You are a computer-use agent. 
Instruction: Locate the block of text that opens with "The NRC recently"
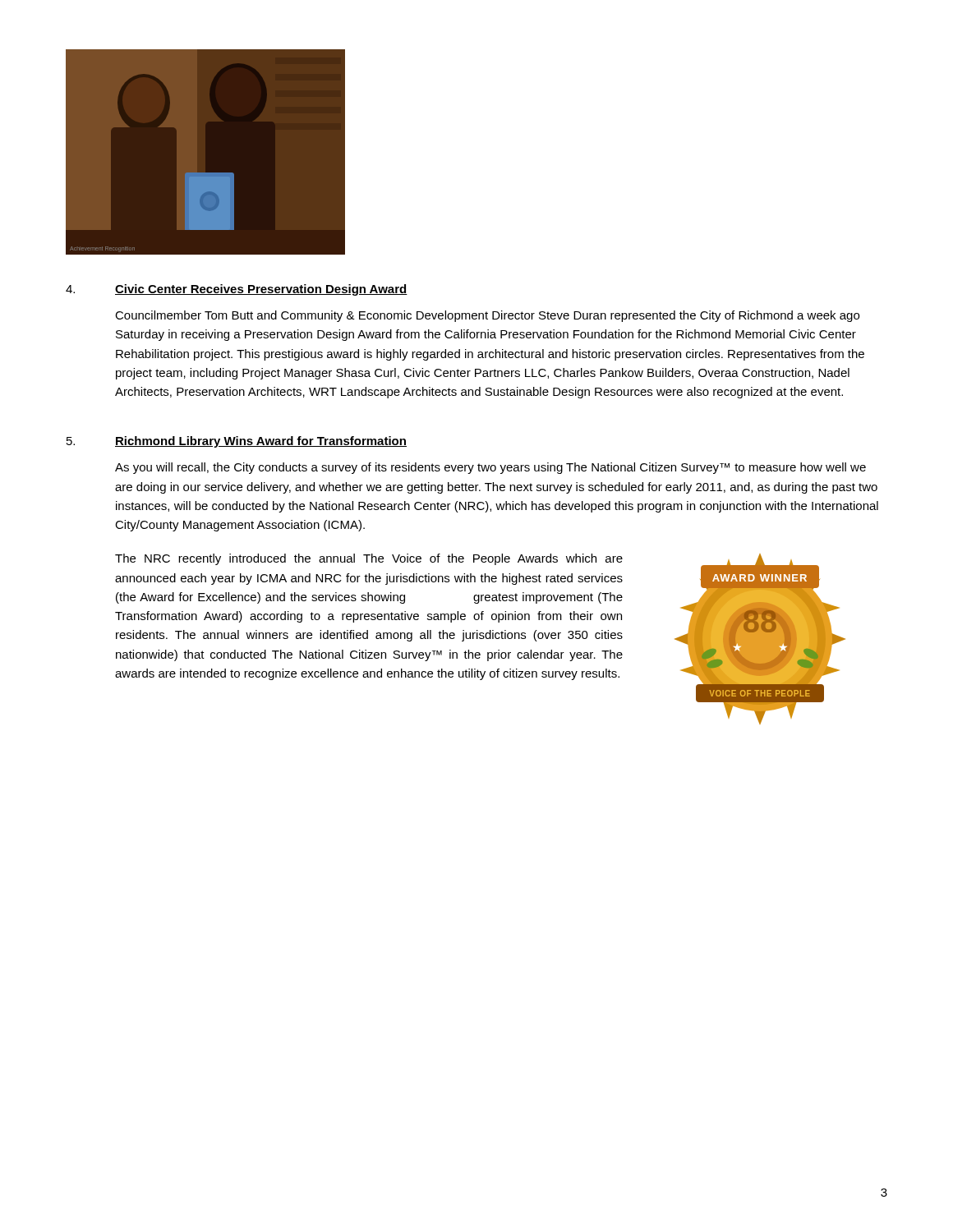[369, 616]
